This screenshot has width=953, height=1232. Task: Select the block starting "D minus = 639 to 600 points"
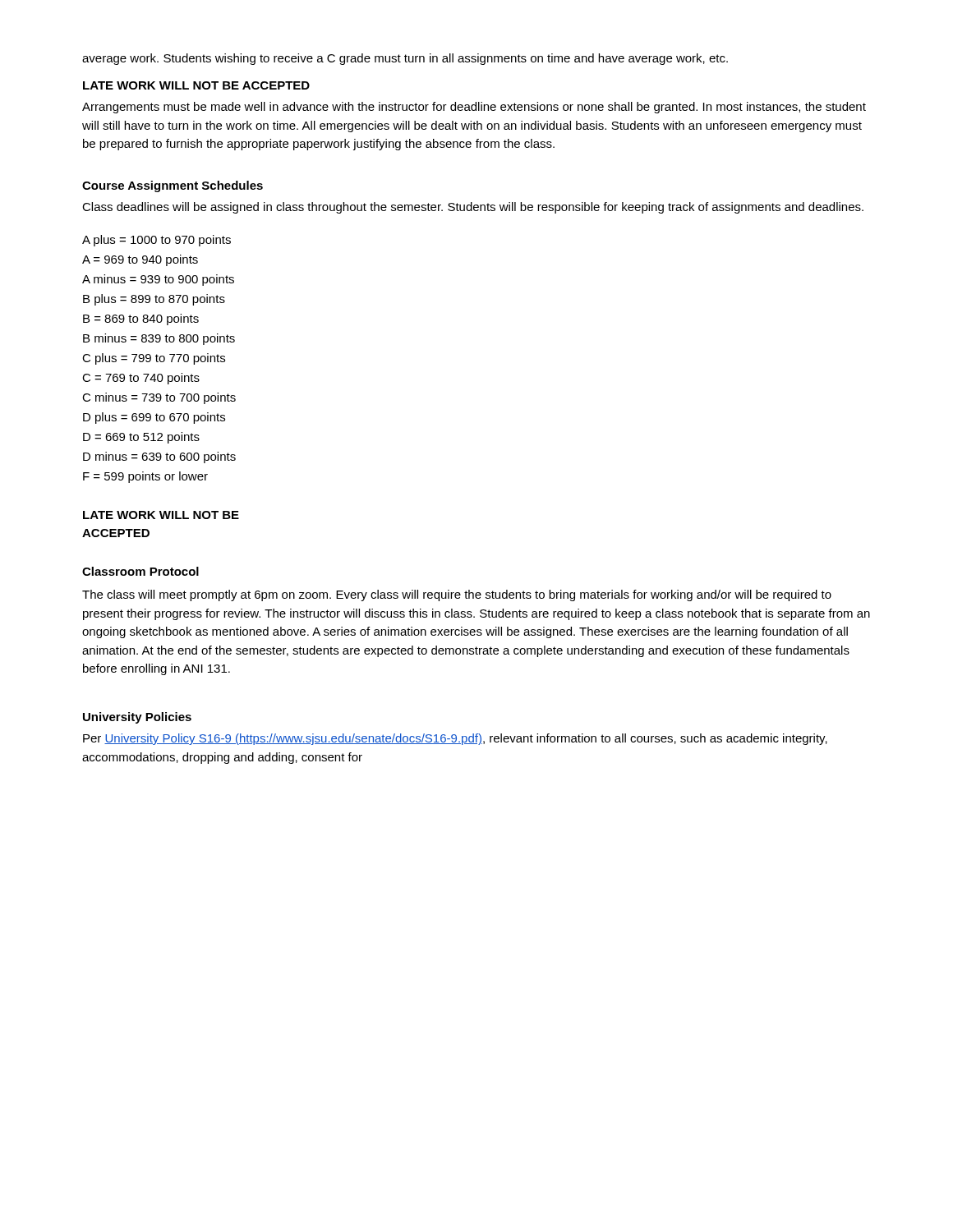coord(159,456)
